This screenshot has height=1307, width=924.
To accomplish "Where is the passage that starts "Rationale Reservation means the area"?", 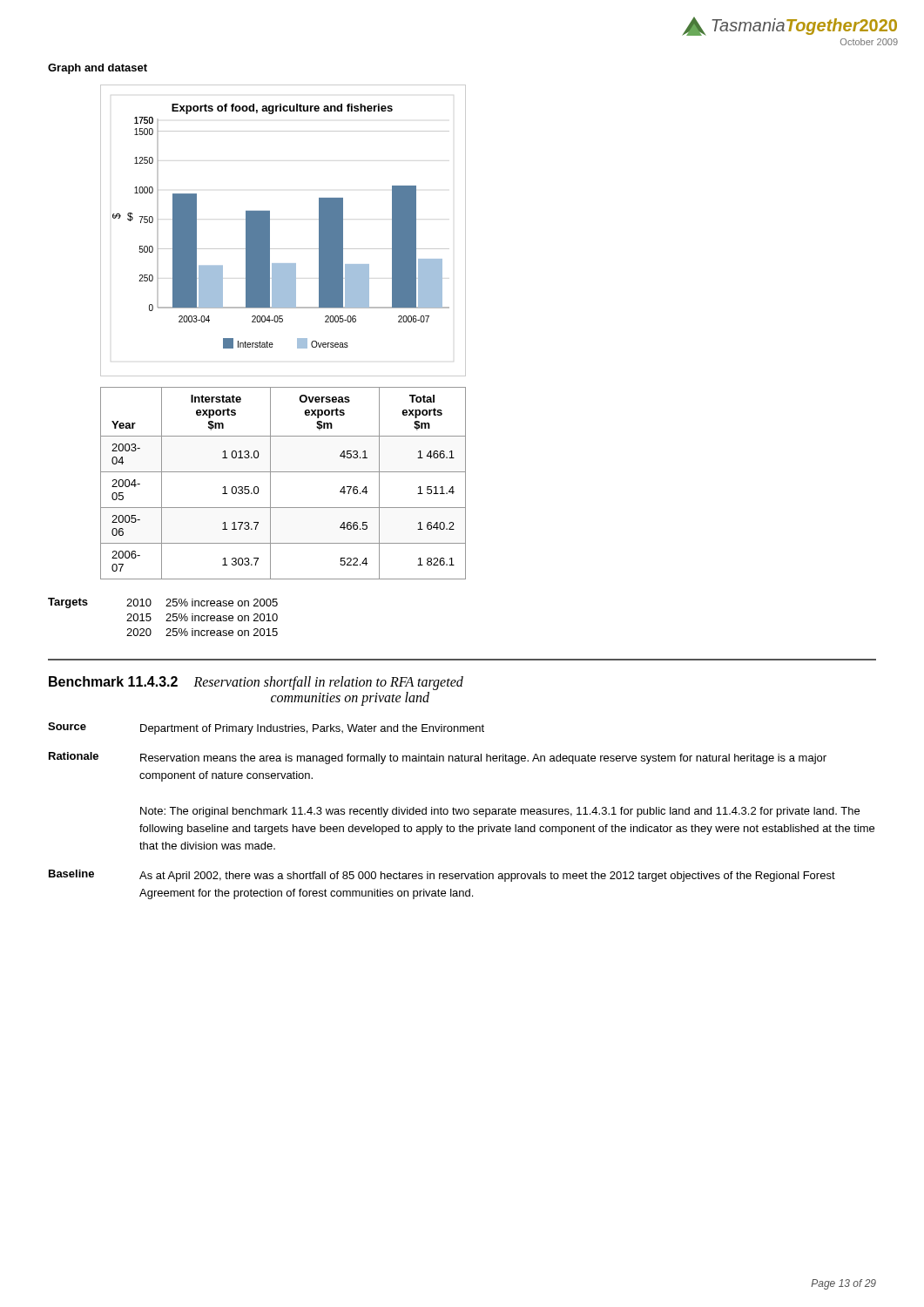I will (x=462, y=802).
